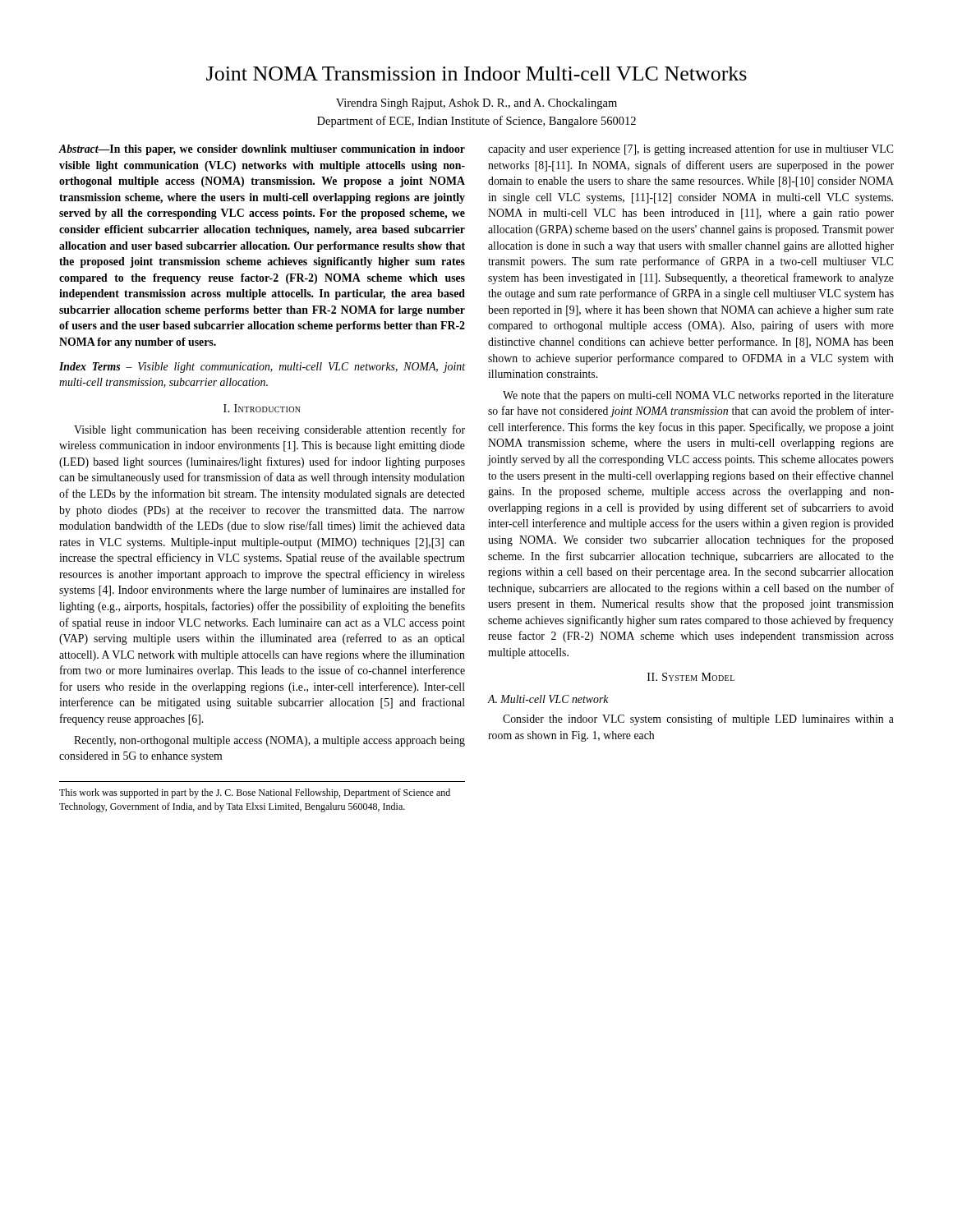This screenshot has width=953, height=1232.
Task: Click the passage that begins "Visible light communication has been receiving considerable"
Action: 262,574
